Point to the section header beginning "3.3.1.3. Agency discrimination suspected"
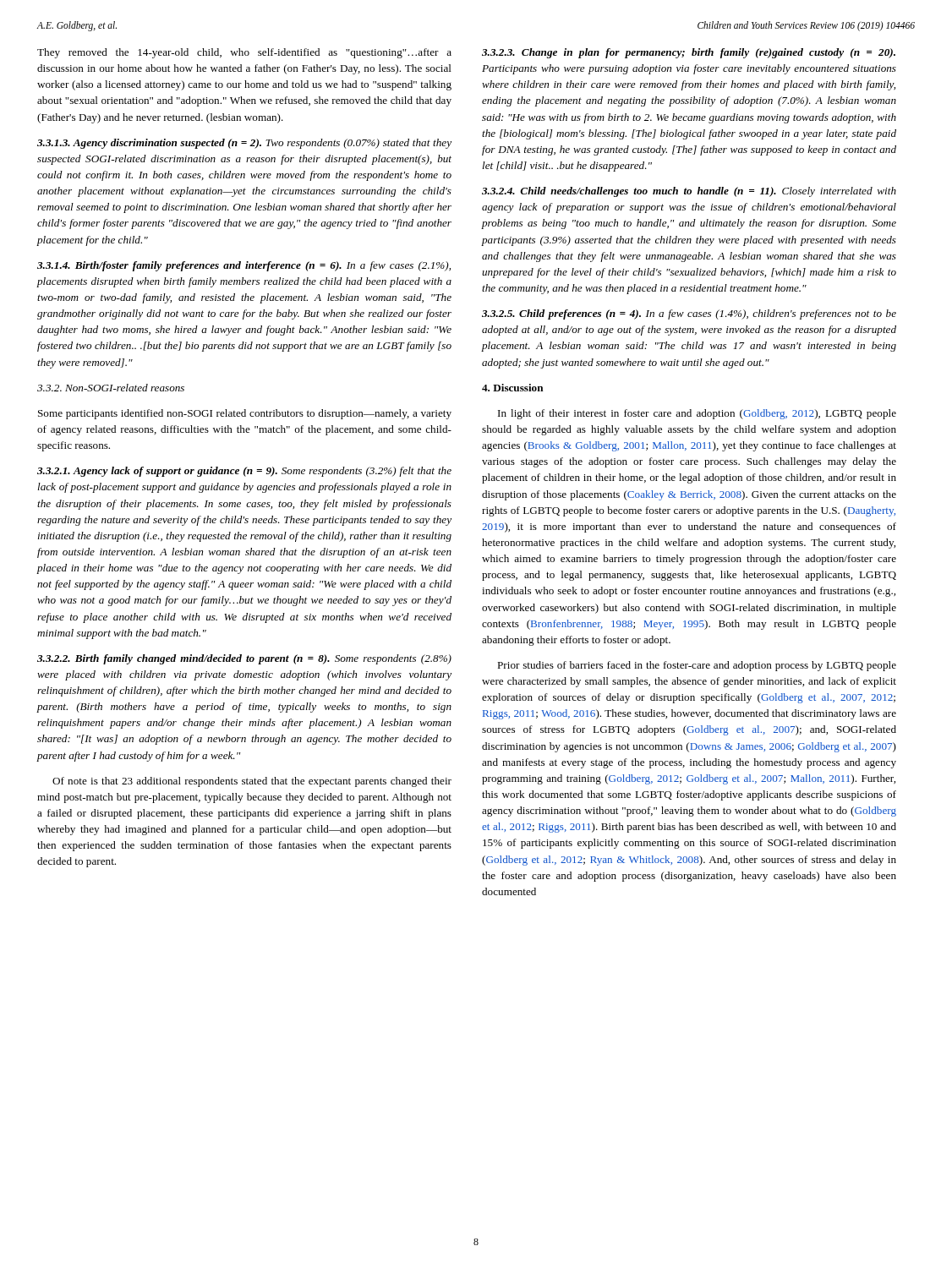 tap(244, 191)
